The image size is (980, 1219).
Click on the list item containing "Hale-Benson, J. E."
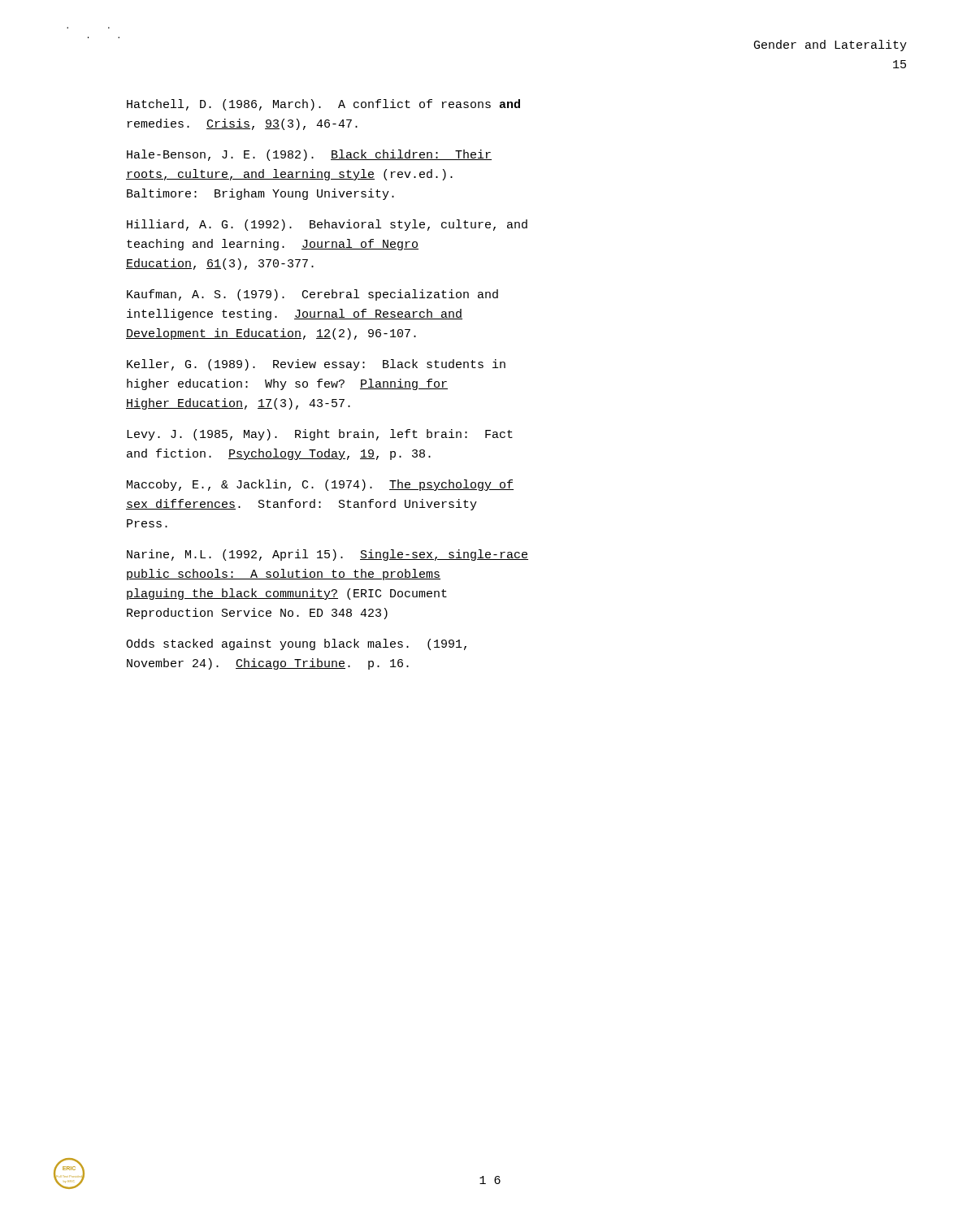(309, 155)
